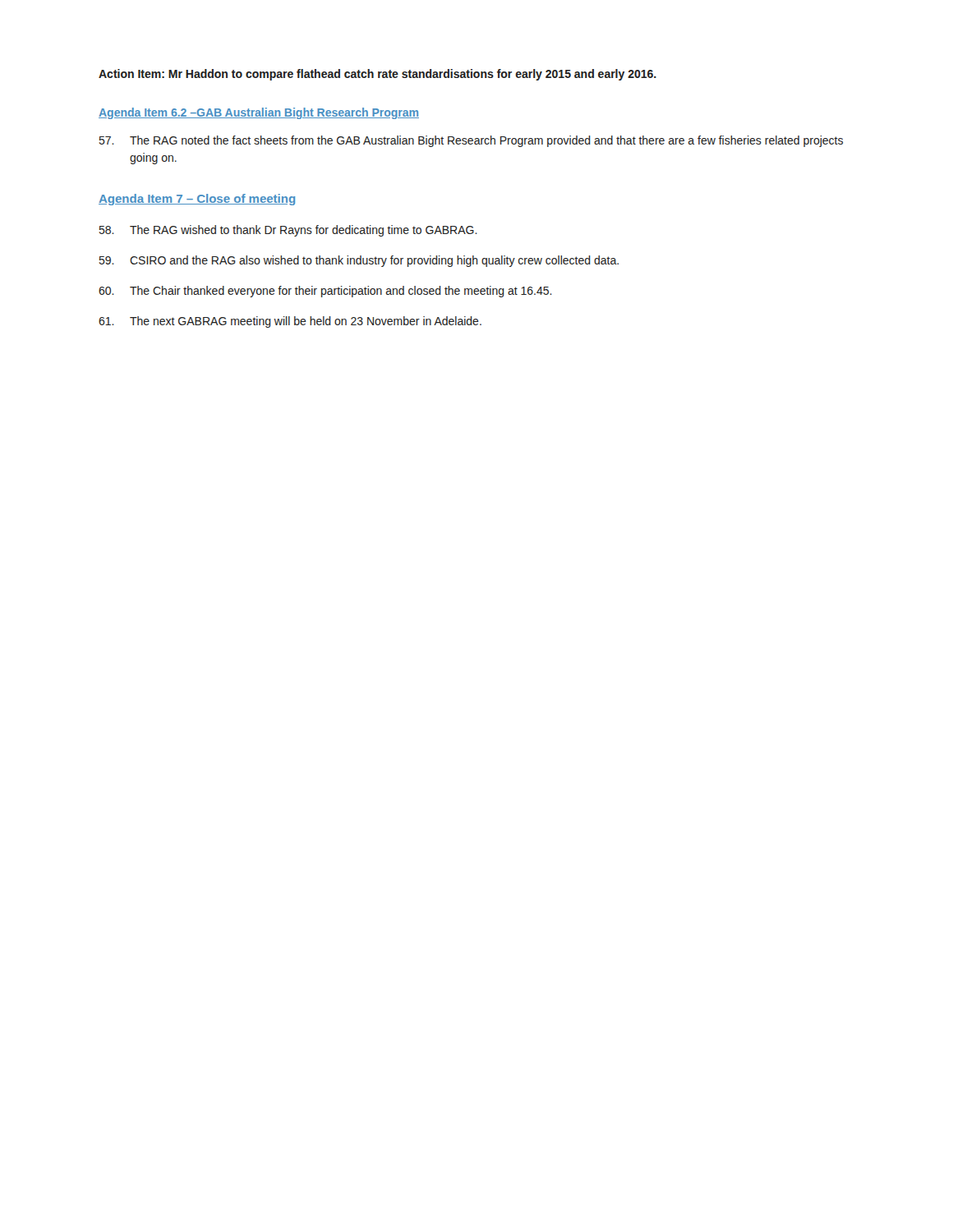953x1232 pixels.
Task: Find the region starting "57. The RAG noted the fact"
Action: point(476,149)
